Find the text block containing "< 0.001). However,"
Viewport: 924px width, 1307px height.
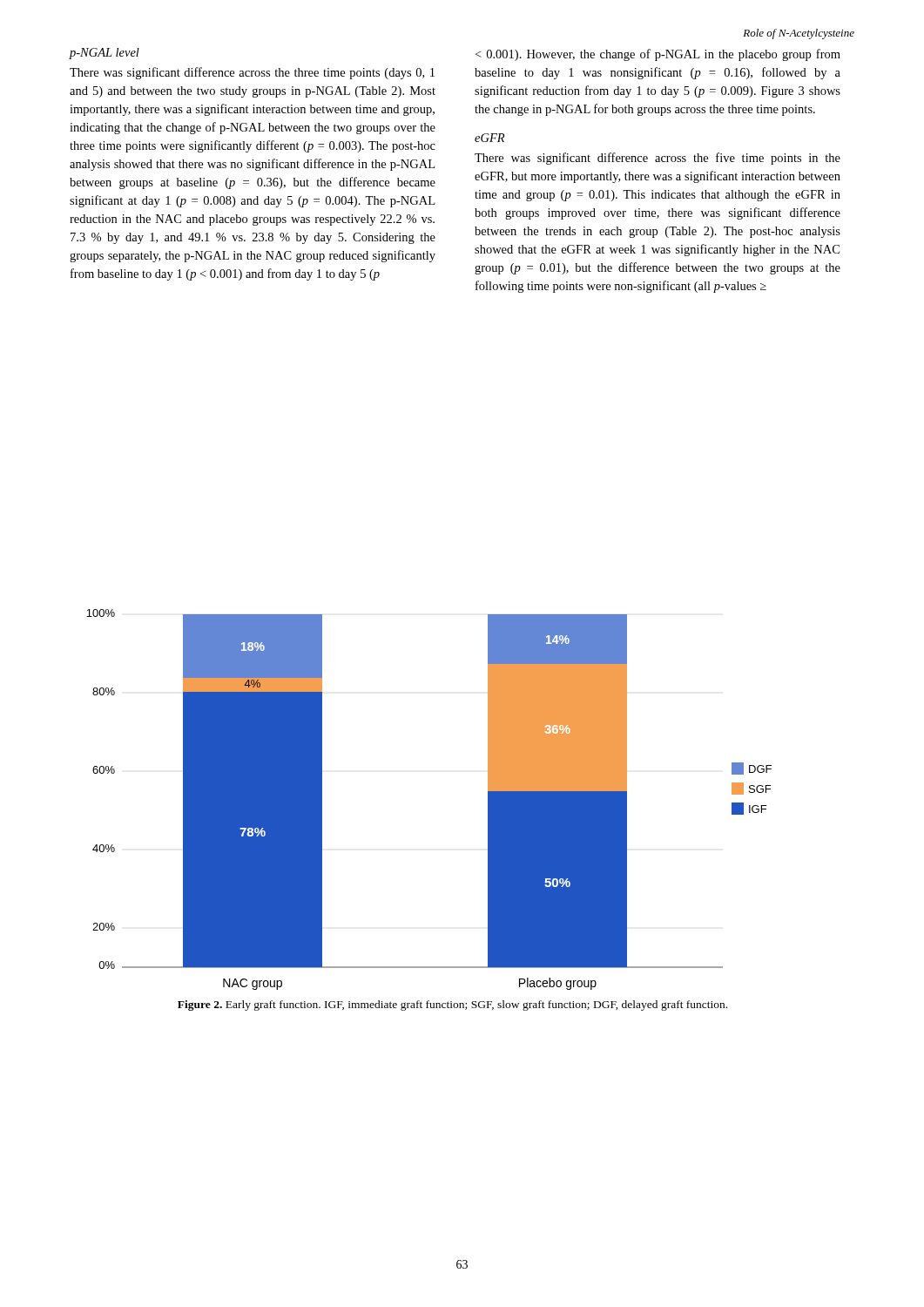(658, 81)
